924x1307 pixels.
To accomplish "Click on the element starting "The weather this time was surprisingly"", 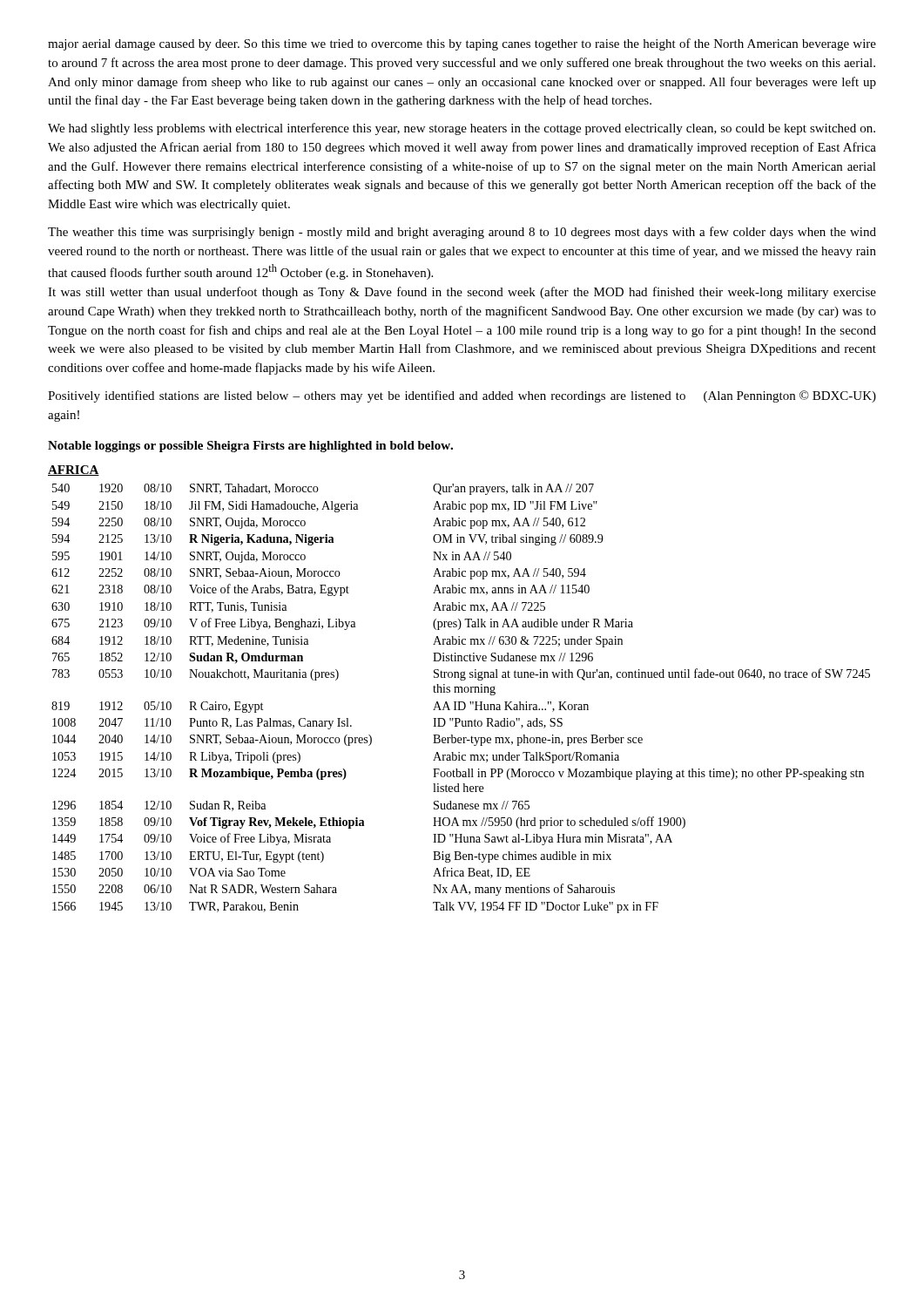I will (x=462, y=300).
